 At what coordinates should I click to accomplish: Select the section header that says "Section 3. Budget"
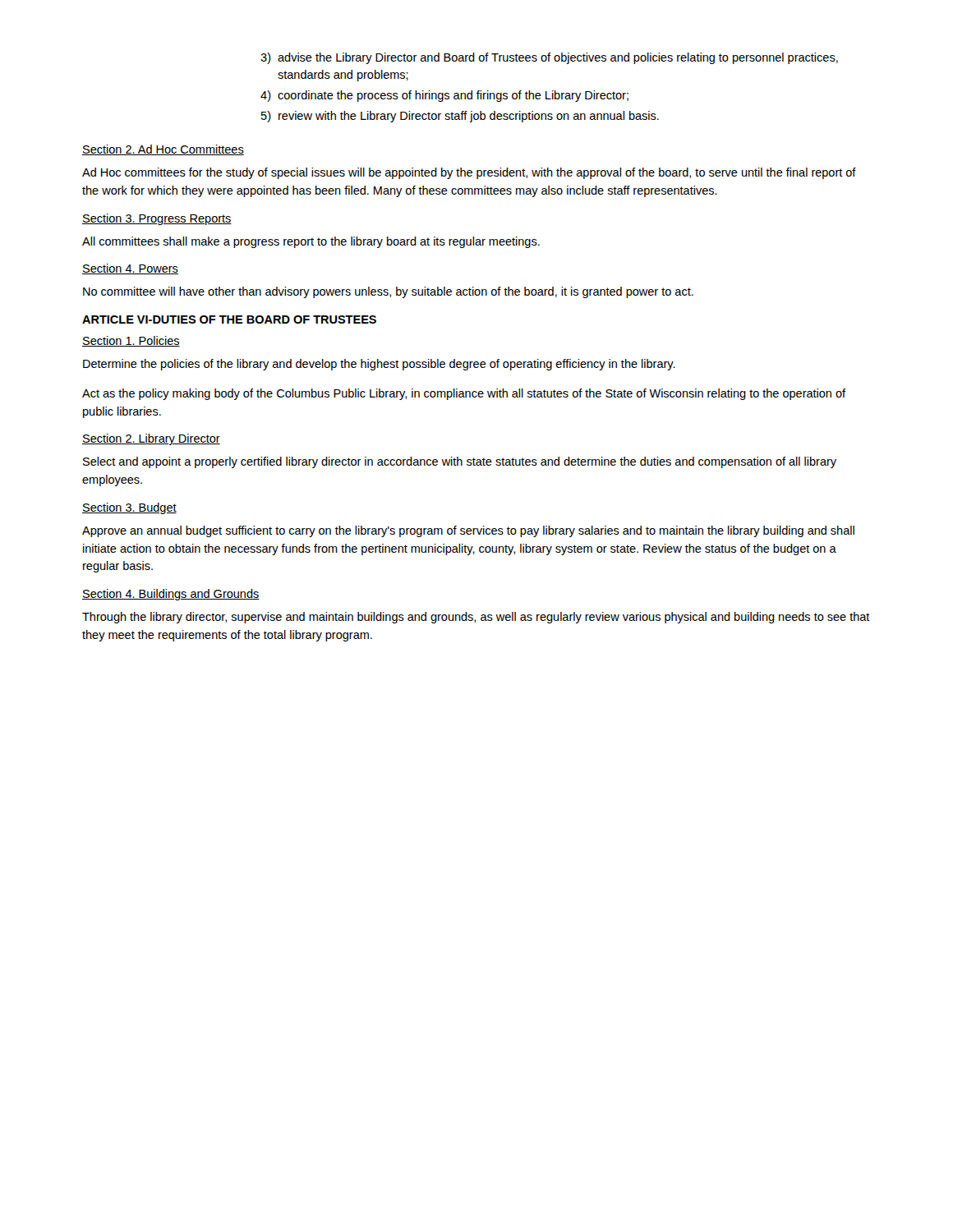coord(129,507)
